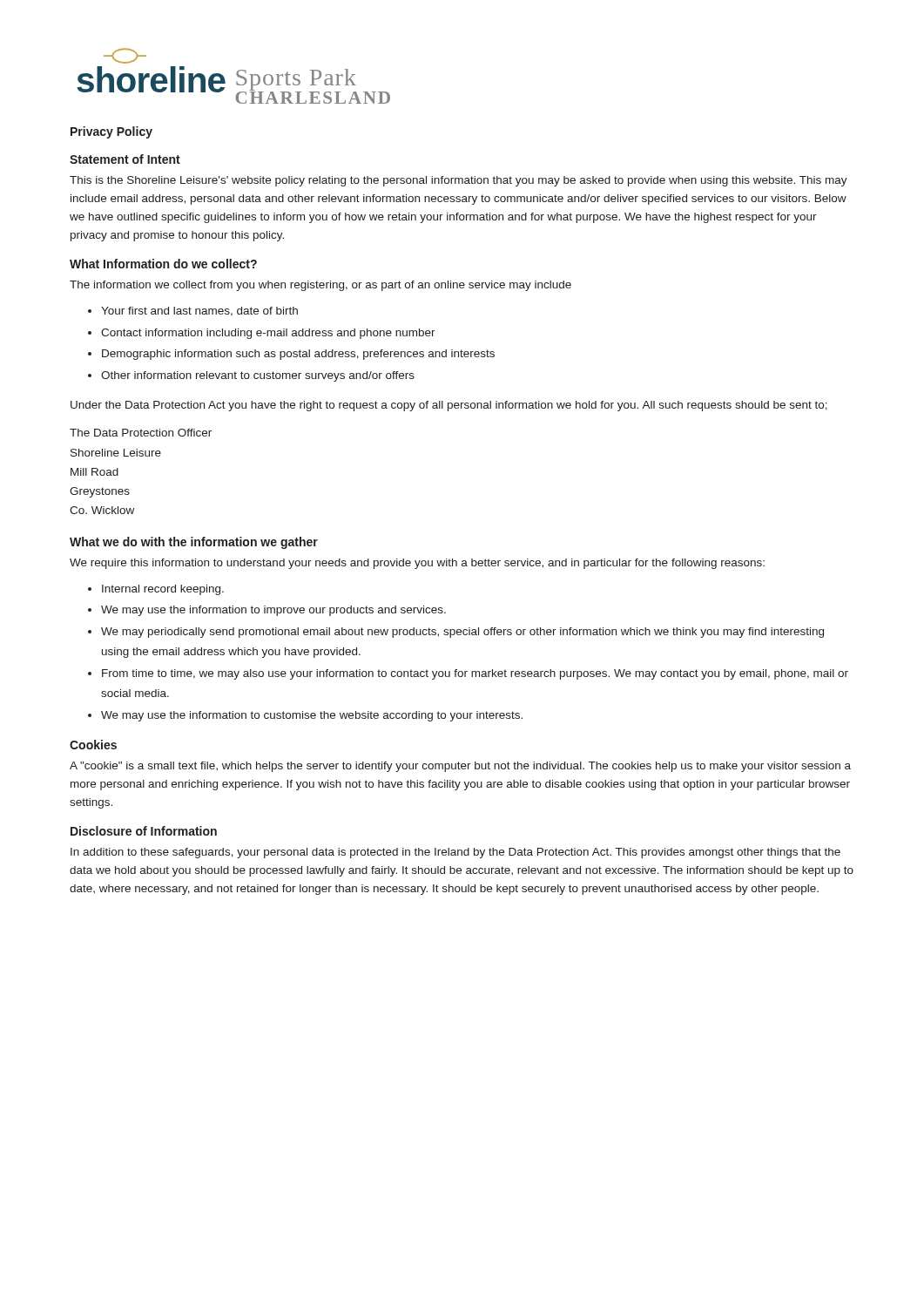Click where it says "Shoreline Leisure"

click(115, 452)
